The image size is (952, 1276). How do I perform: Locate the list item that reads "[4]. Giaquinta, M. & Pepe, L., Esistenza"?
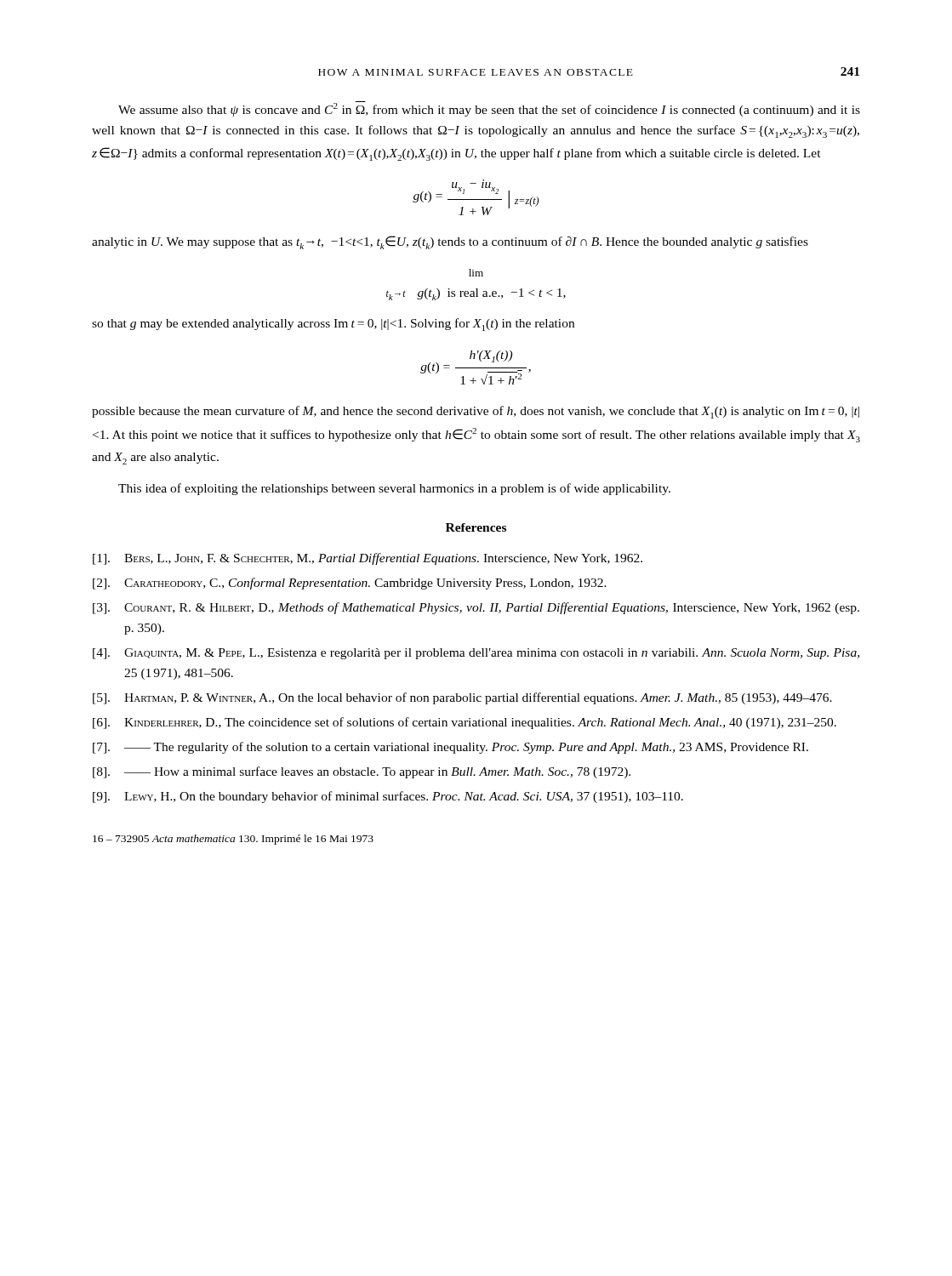coord(476,662)
